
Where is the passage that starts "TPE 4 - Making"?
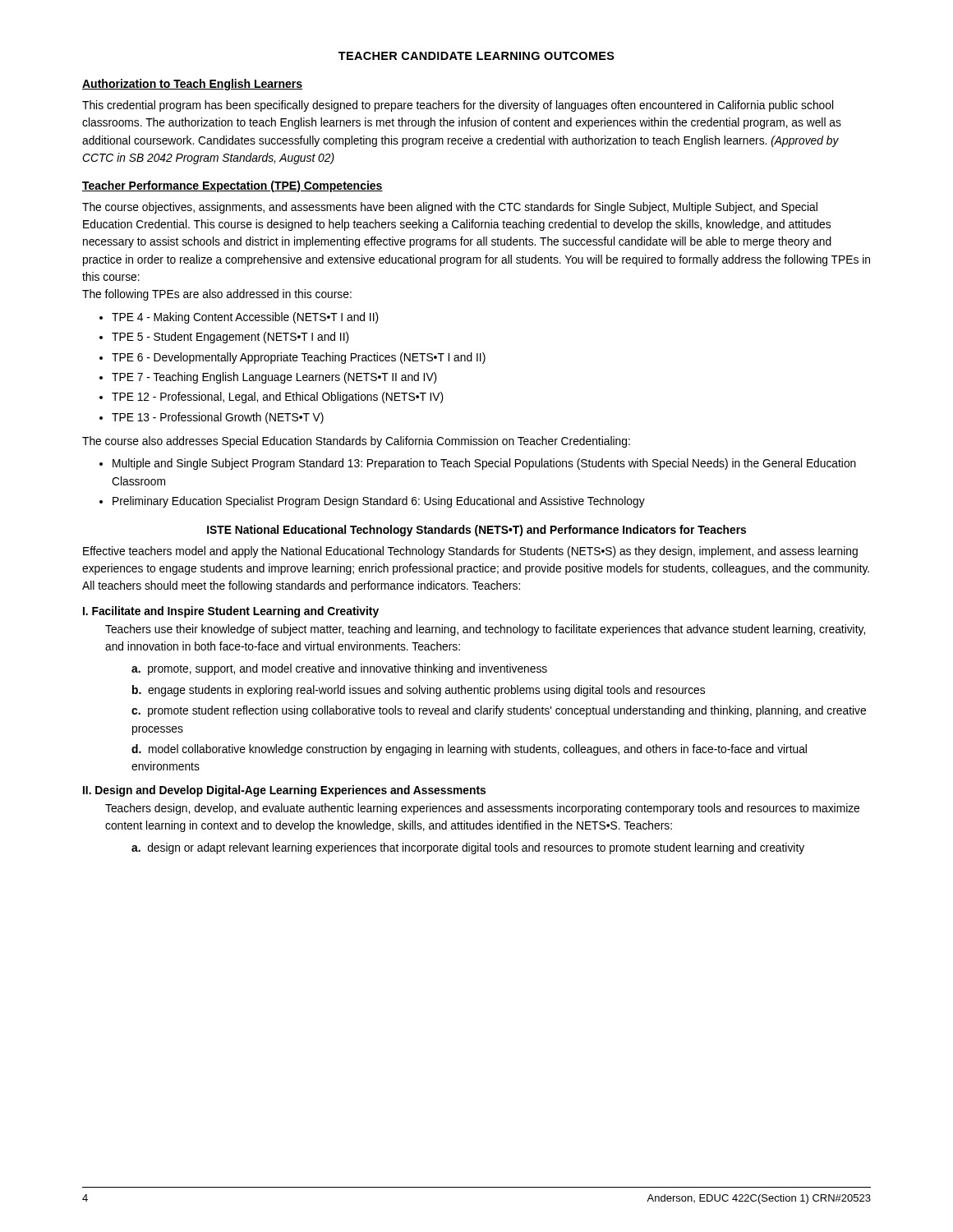(245, 317)
